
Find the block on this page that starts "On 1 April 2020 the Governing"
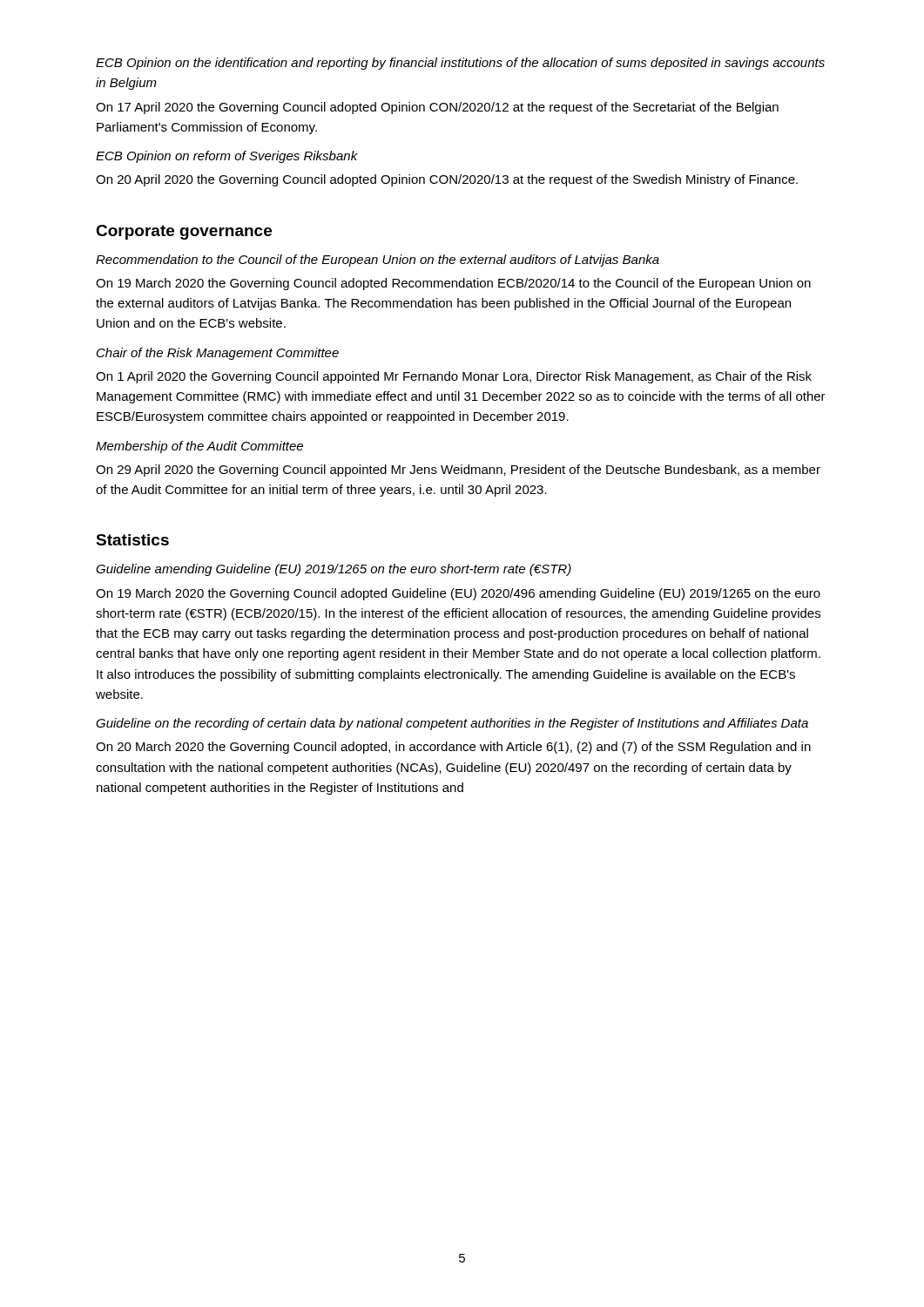[x=461, y=396]
